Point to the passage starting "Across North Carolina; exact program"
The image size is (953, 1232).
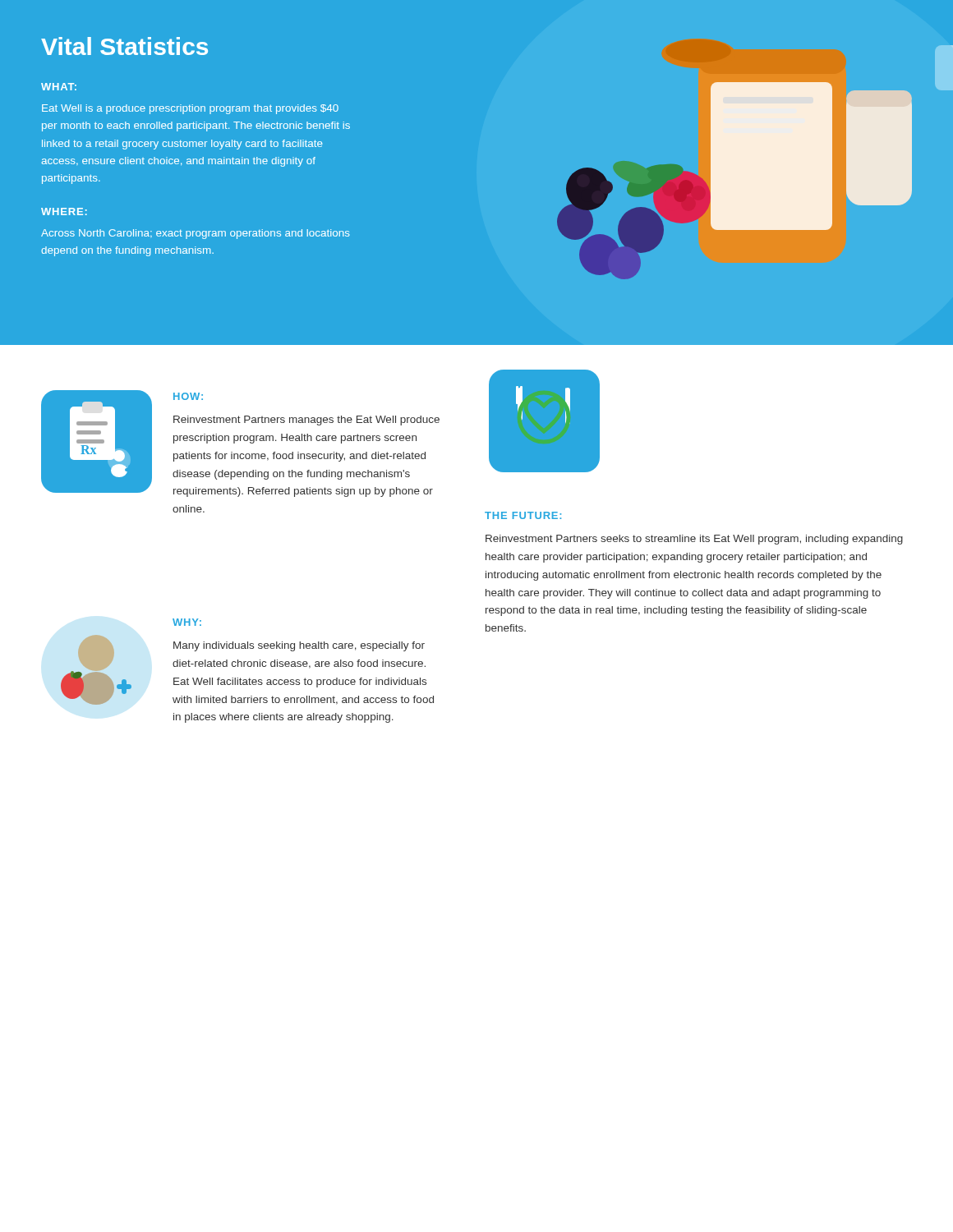click(196, 241)
